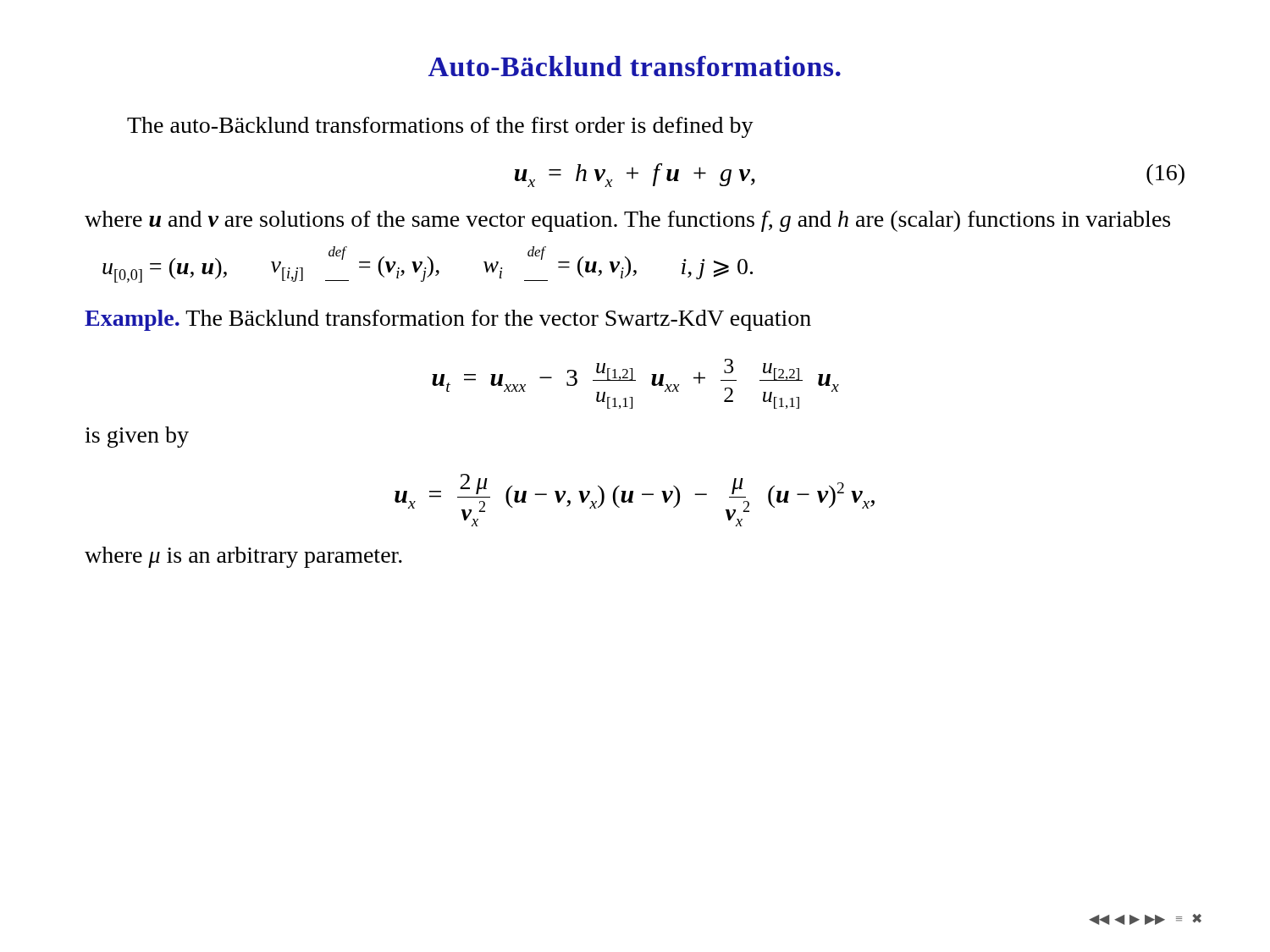1270x952 pixels.
Task: Find the text block that reads "The auto-Bäcklund transformations of"
Action: tap(440, 125)
